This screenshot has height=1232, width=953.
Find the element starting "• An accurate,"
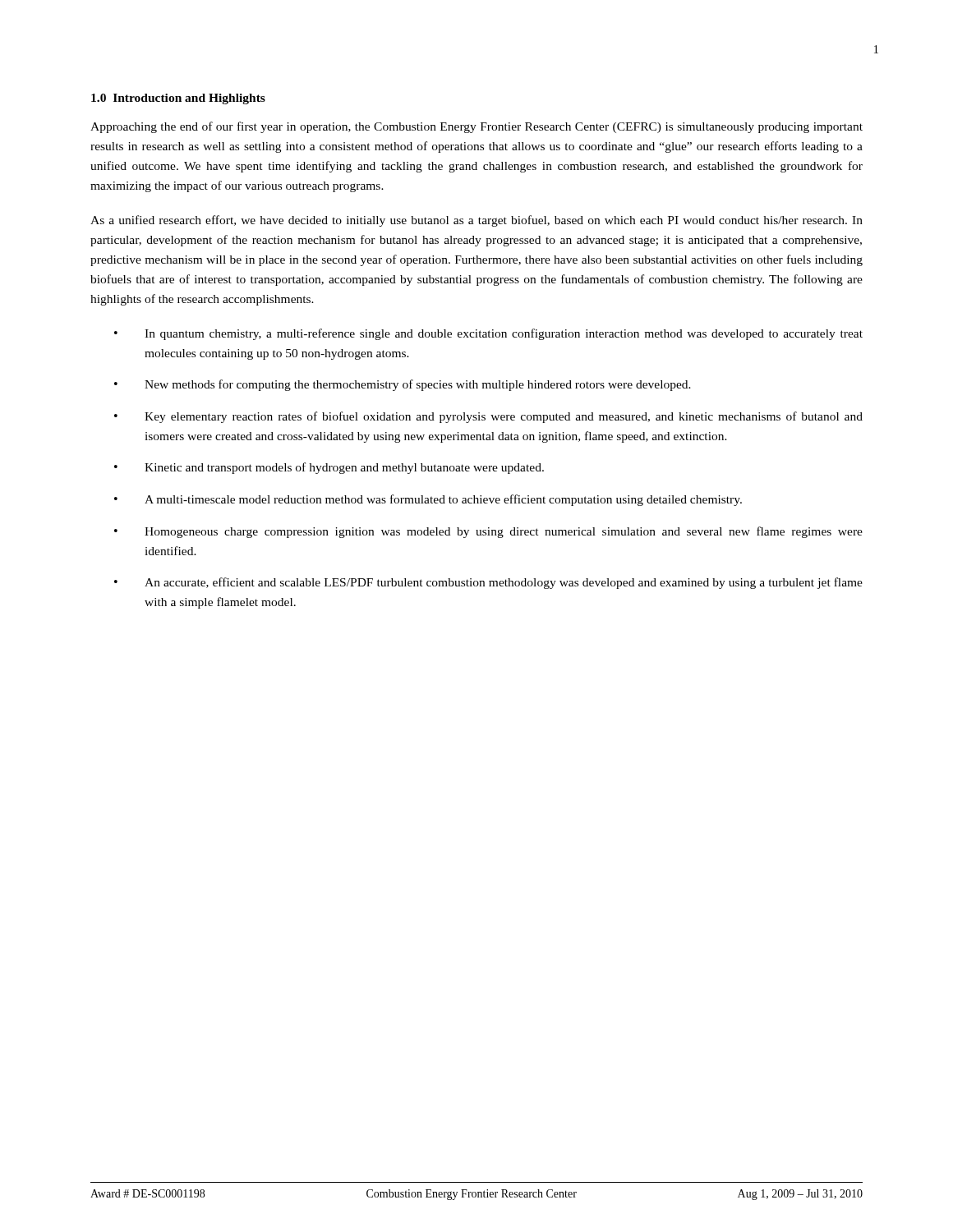pos(488,592)
